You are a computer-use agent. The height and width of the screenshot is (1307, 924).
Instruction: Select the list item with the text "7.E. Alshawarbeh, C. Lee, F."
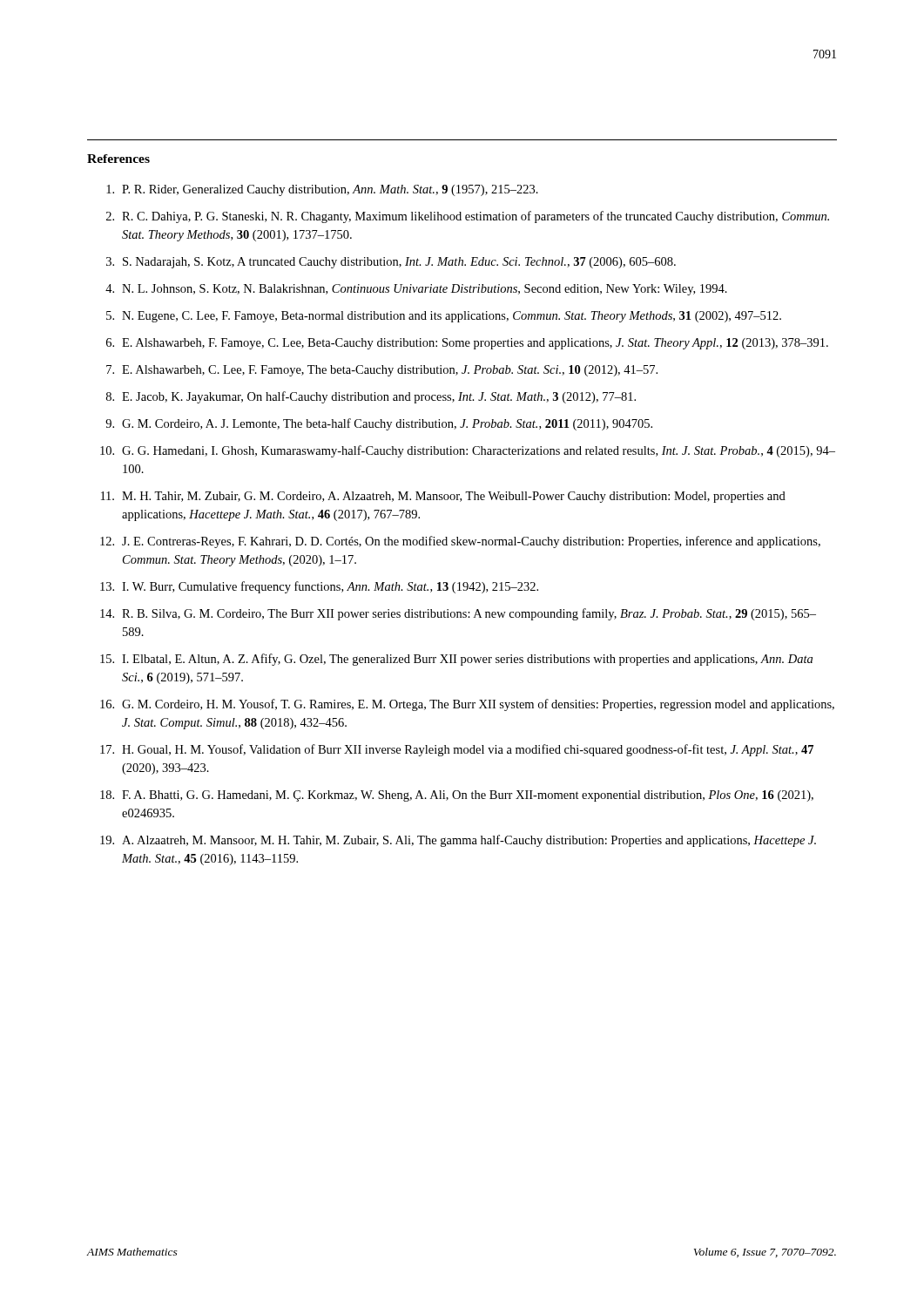[462, 370]
